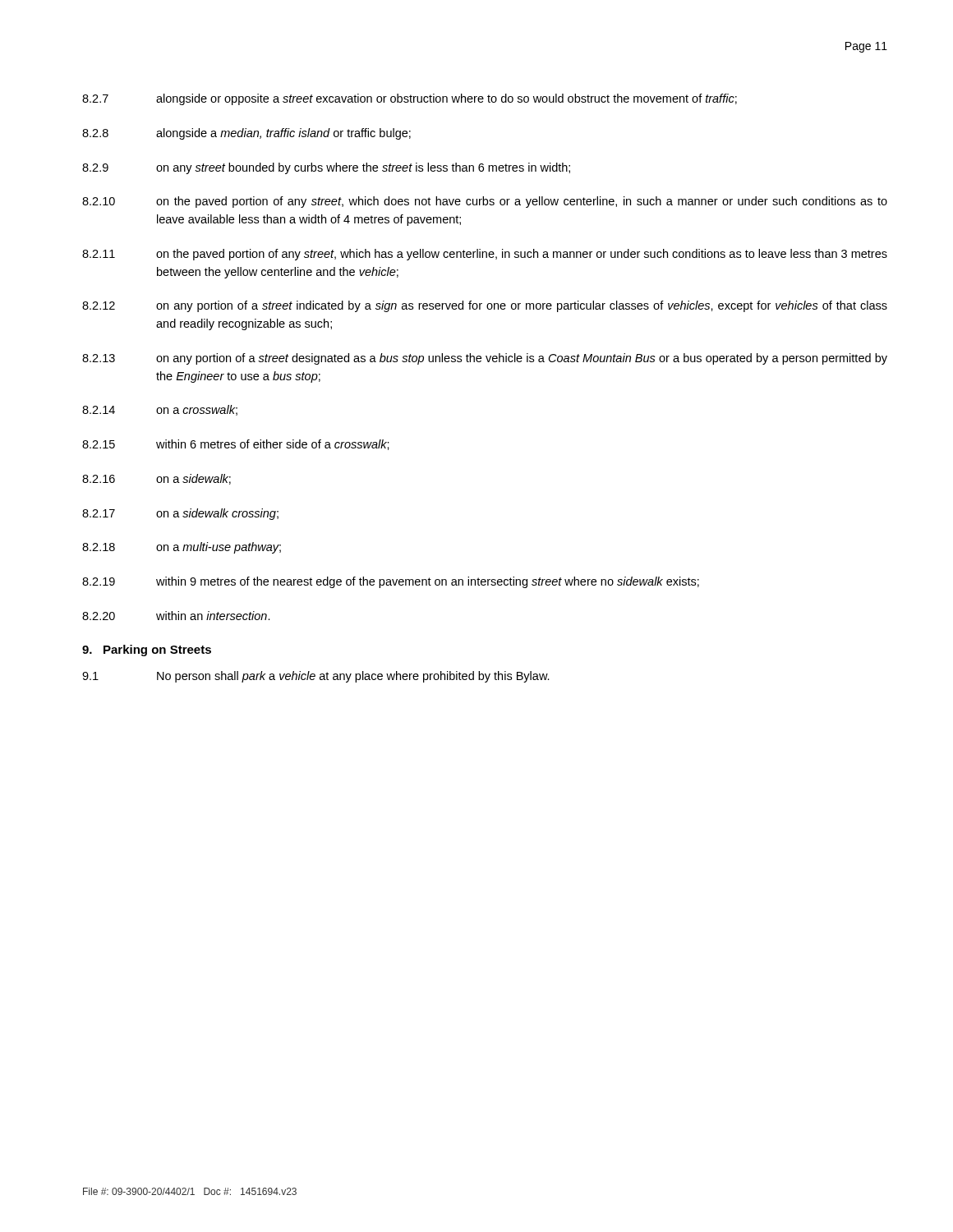
Task: Click on the passage starting "8.2.7 alongside or"
Action: point(485,99)
